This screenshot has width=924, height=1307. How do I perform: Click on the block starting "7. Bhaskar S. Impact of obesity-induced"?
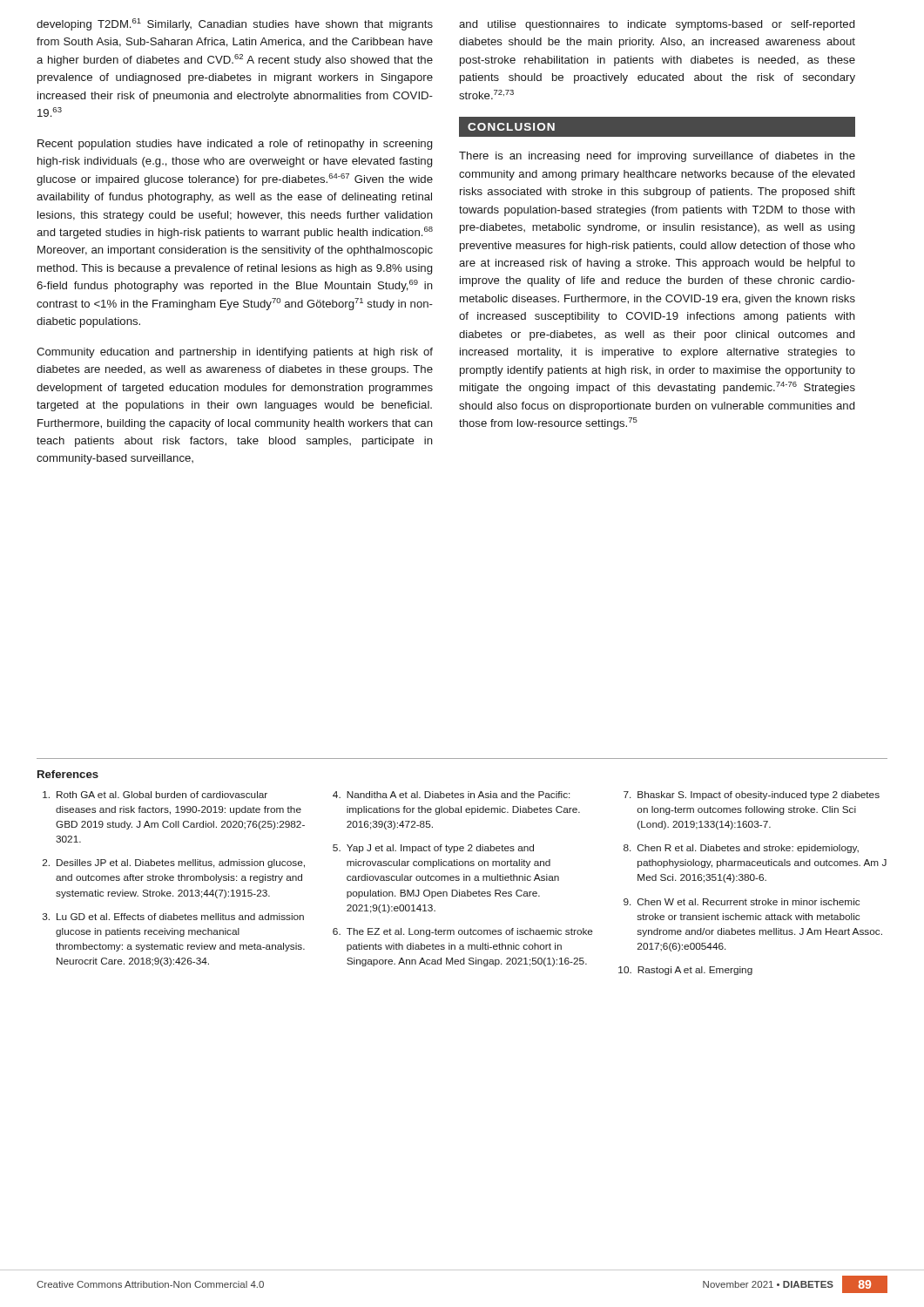(753, 810)
